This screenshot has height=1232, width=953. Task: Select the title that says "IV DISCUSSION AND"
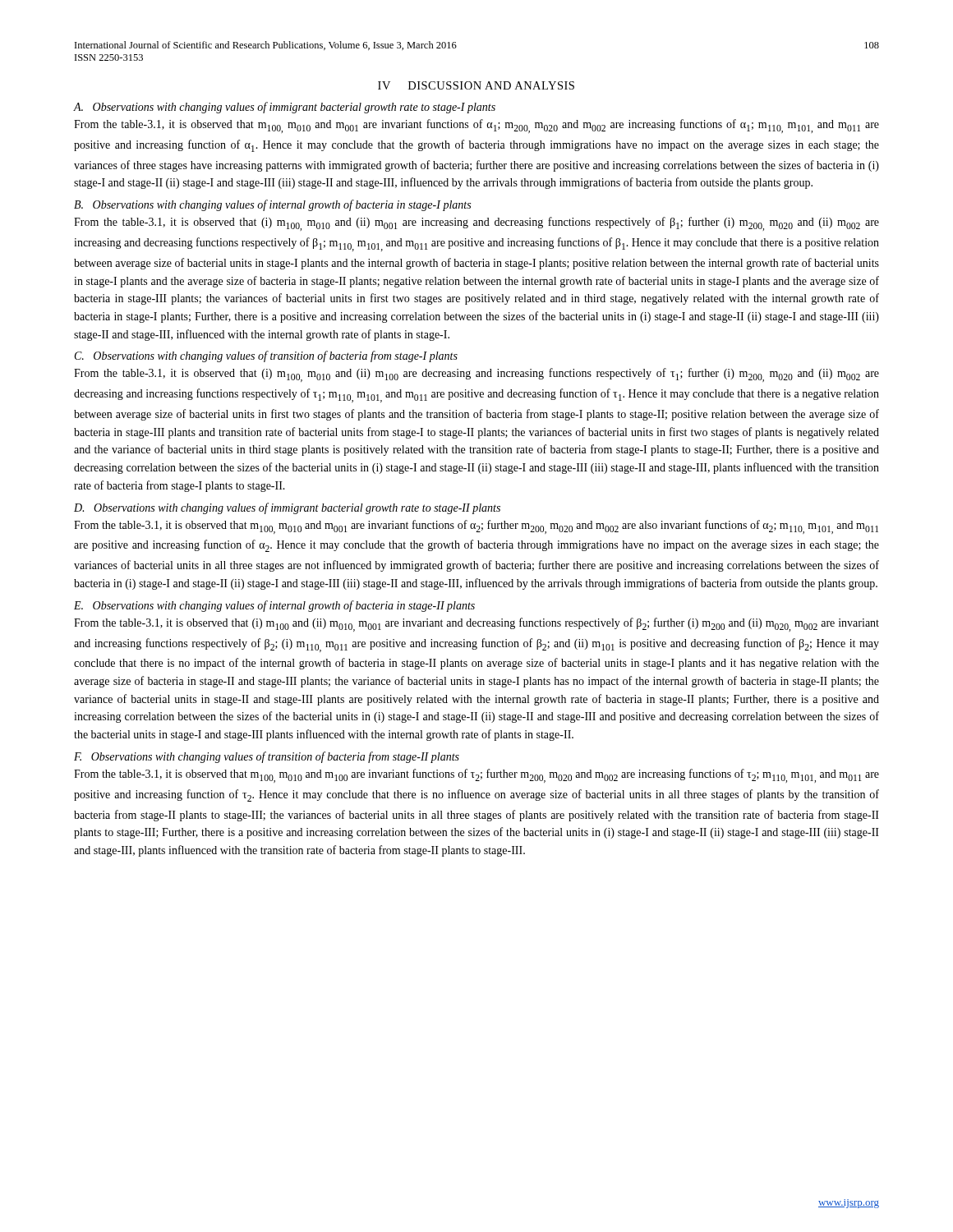tap(476, 85)
